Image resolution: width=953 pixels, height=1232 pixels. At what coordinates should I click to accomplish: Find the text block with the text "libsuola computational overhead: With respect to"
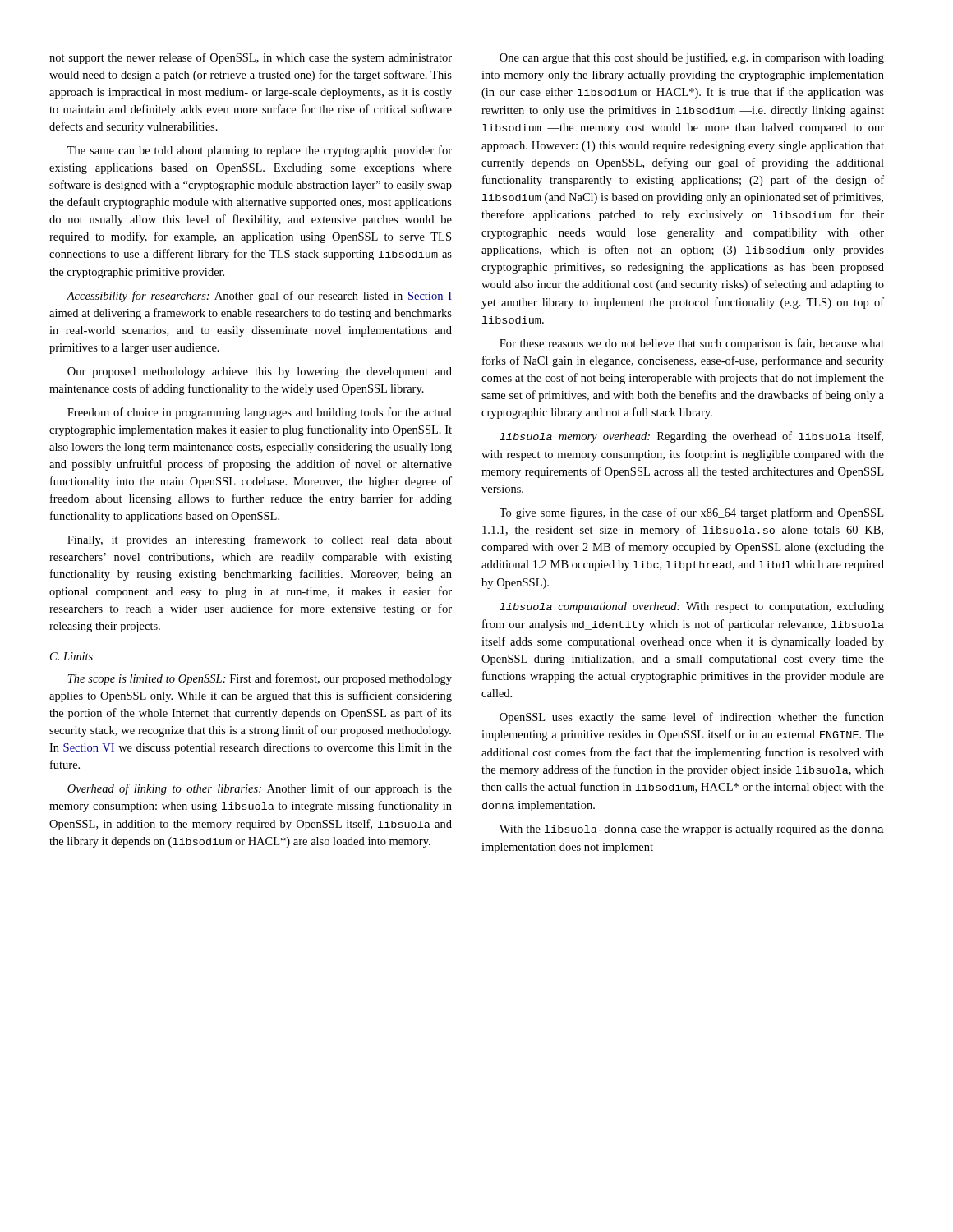coord(683,650)
